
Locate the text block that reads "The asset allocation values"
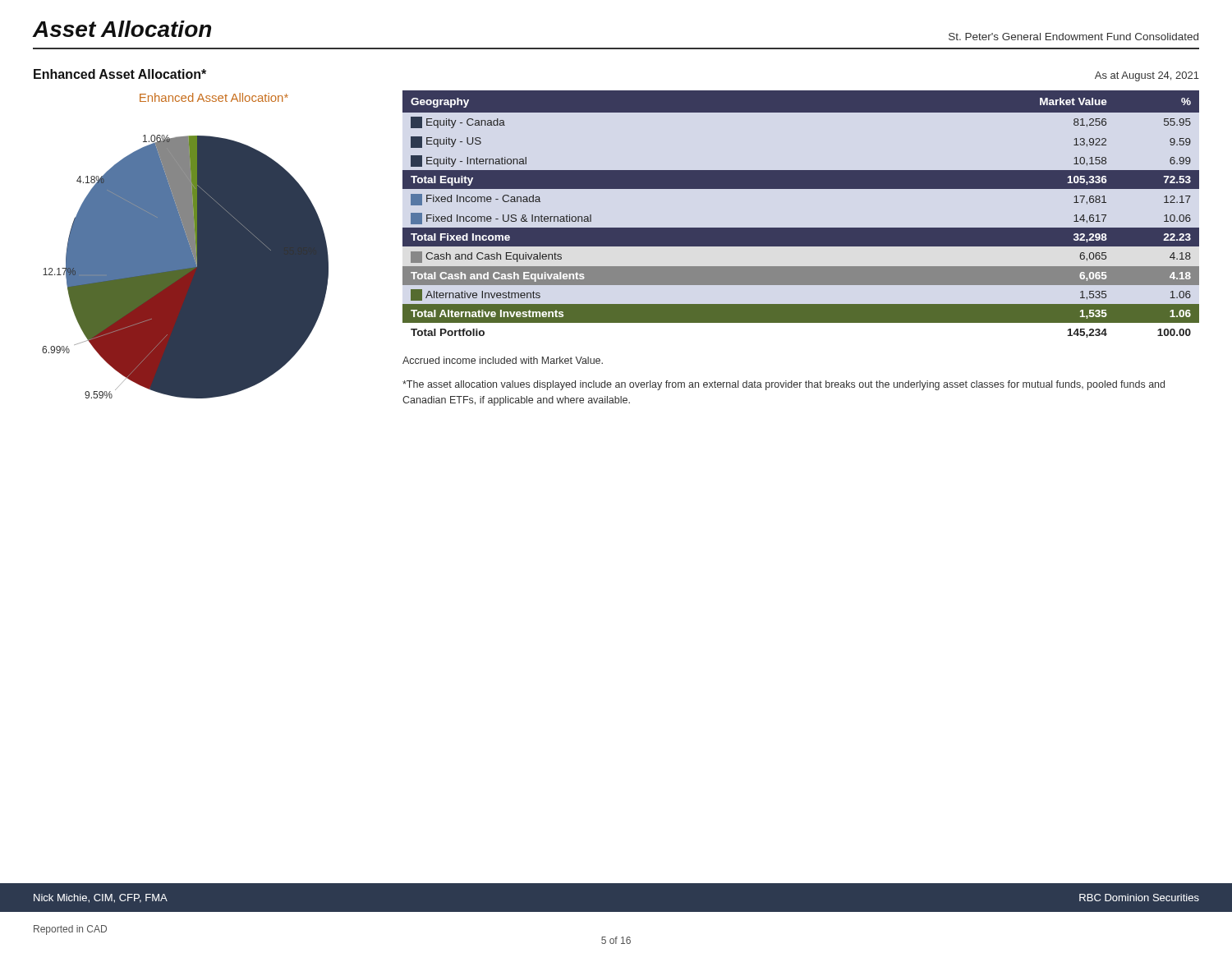coord(784,392)
